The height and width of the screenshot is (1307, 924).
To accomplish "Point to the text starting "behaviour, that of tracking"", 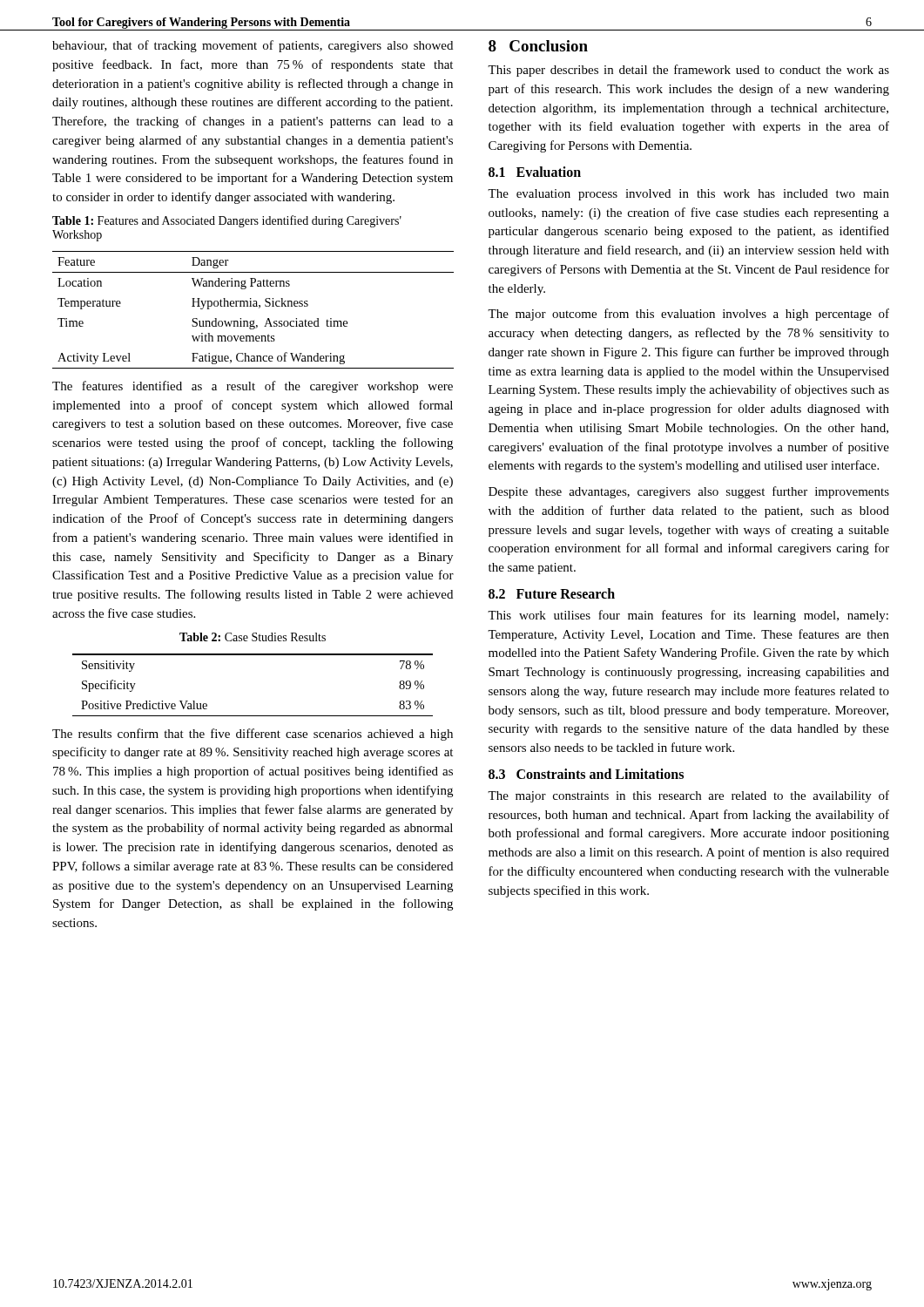I will [253, 122].
